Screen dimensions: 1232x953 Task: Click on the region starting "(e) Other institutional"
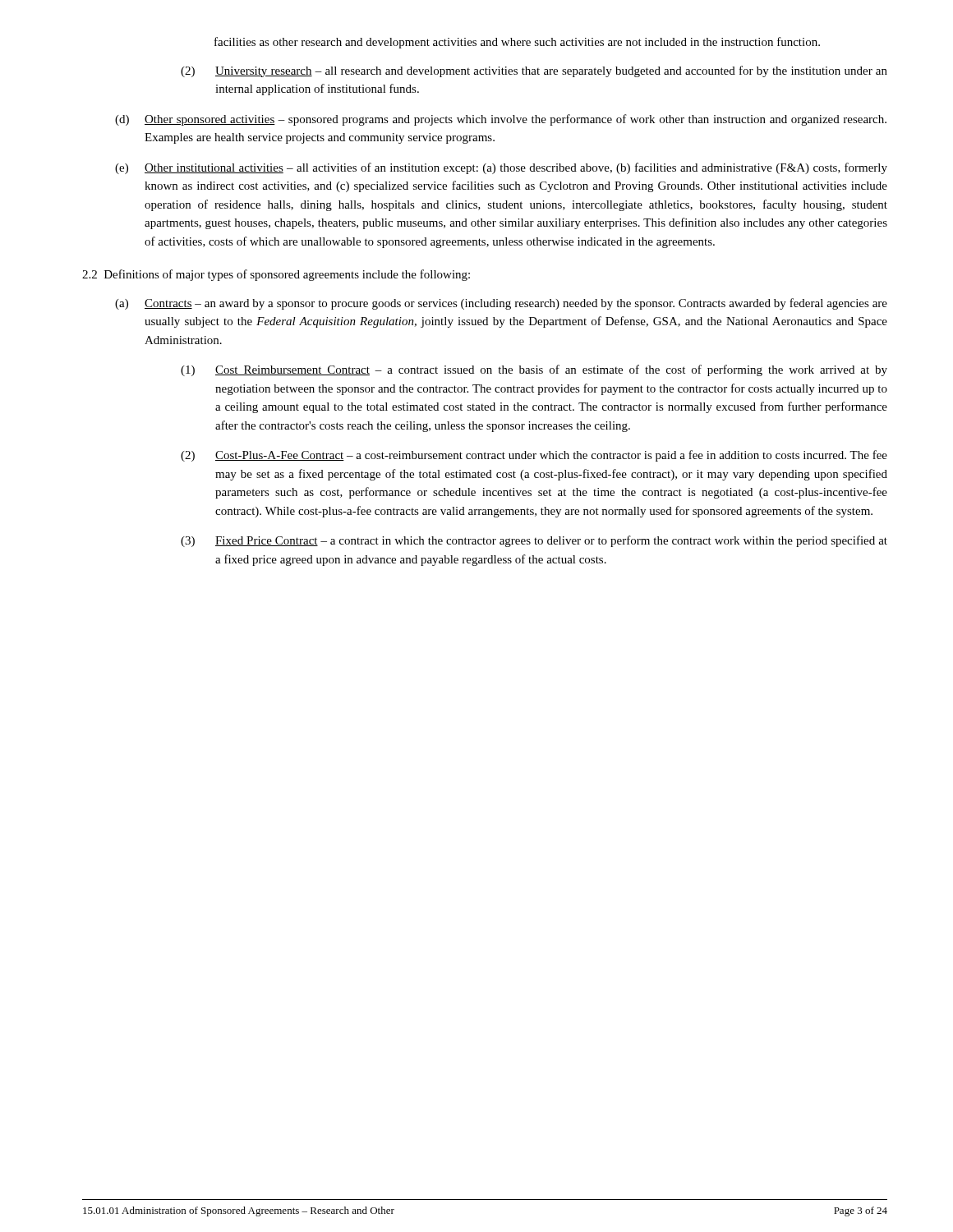pos(501,204)
